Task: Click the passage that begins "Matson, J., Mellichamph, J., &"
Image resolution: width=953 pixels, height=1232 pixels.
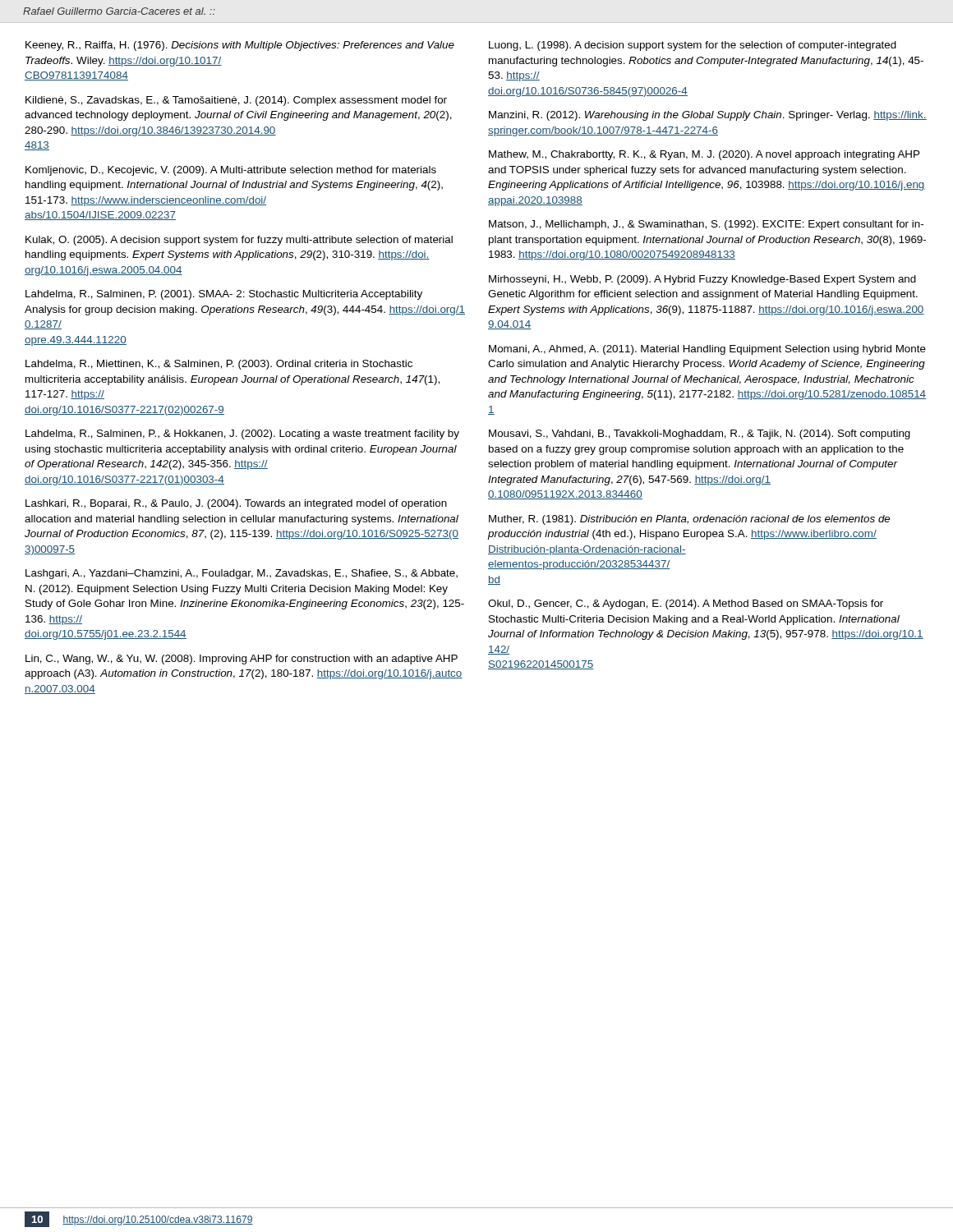Action: pyautogui.click(x=707, y=239)
